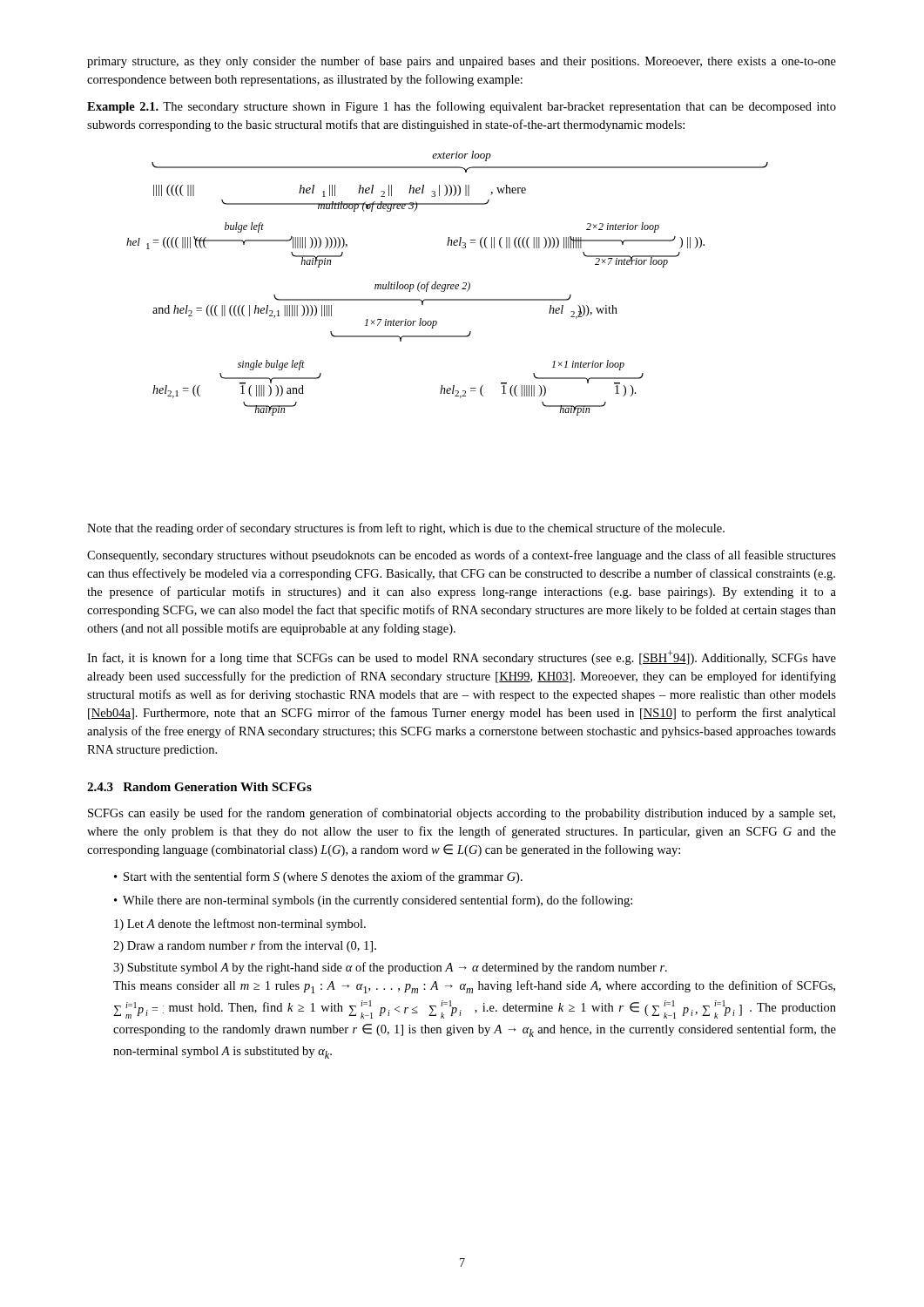Screen dimensions: 1307x924
Task: Locate the math figure
Action: tap(462, 329)
